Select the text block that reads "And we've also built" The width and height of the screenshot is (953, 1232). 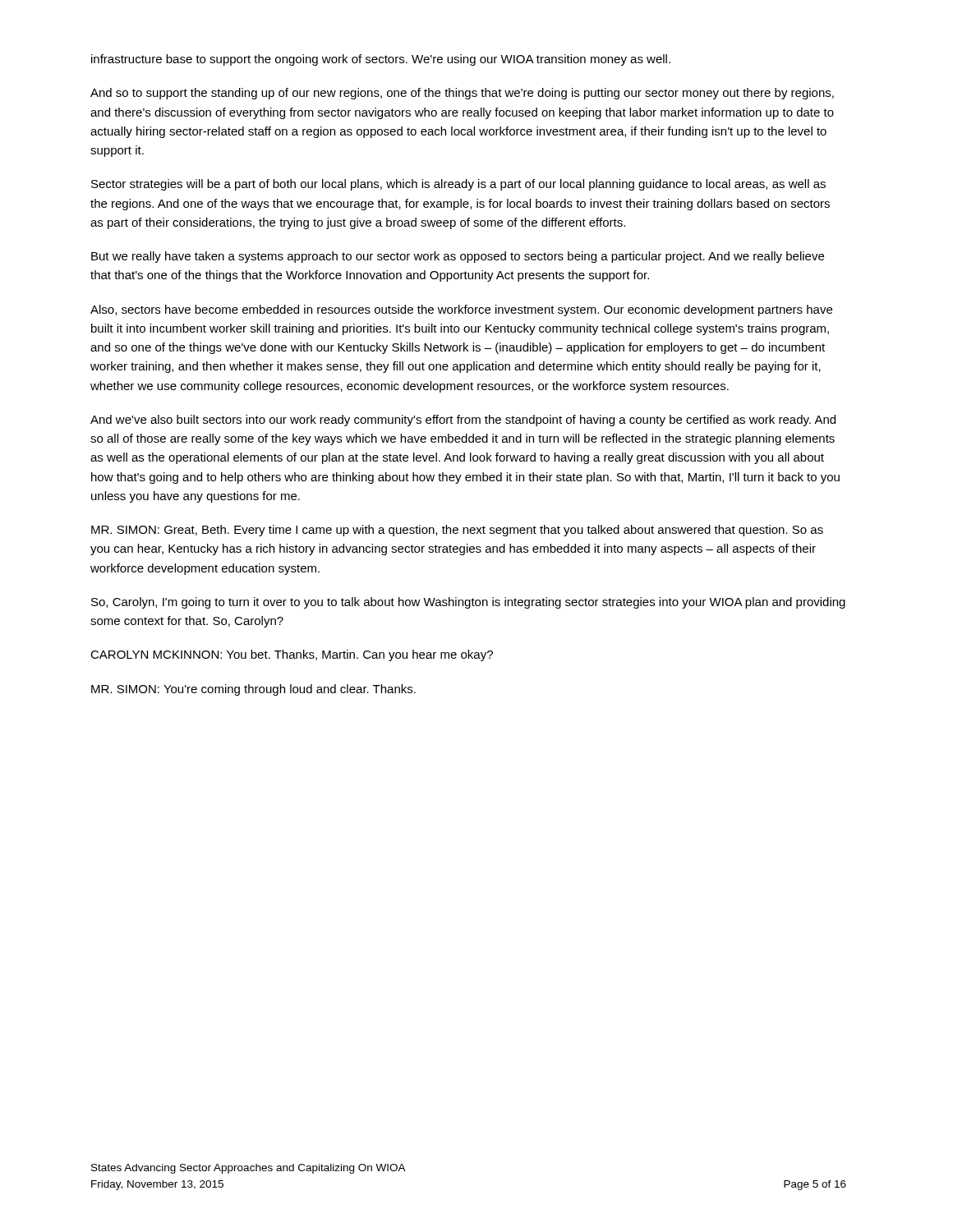coord(465,457)
